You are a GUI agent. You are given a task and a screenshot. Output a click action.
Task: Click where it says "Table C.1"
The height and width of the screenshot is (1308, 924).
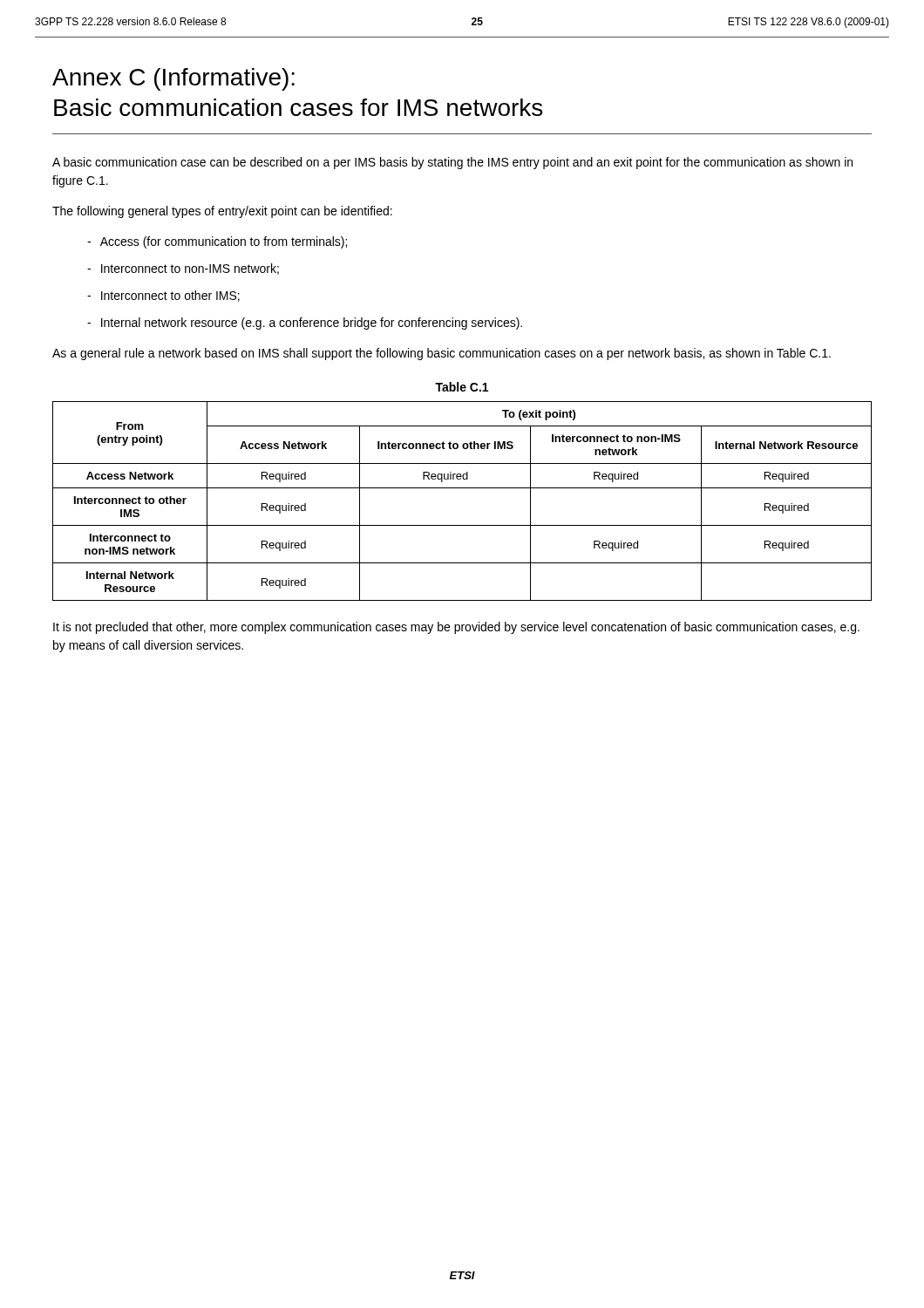click(462, 387)
